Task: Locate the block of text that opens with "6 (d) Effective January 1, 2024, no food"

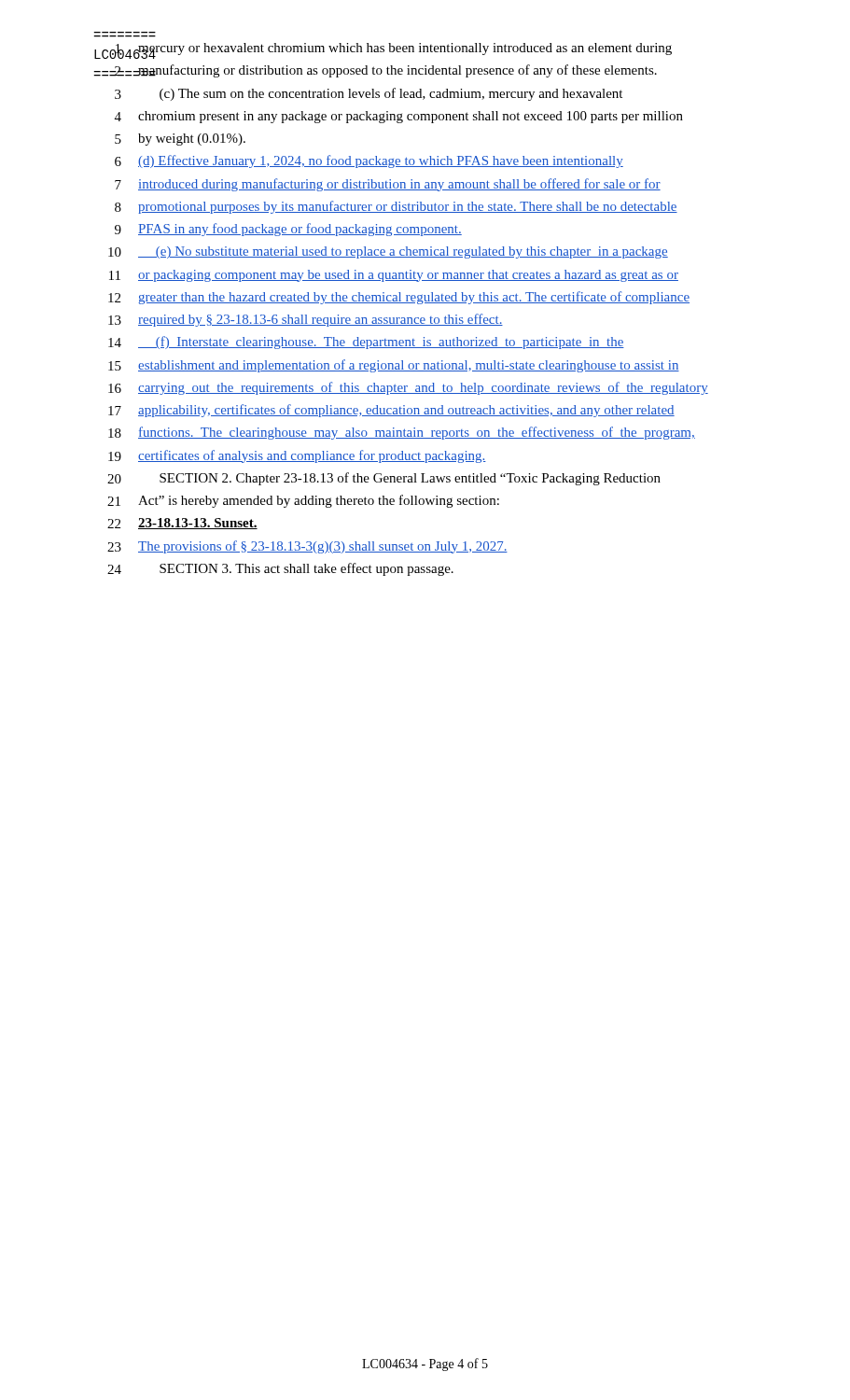Action: 439,162
